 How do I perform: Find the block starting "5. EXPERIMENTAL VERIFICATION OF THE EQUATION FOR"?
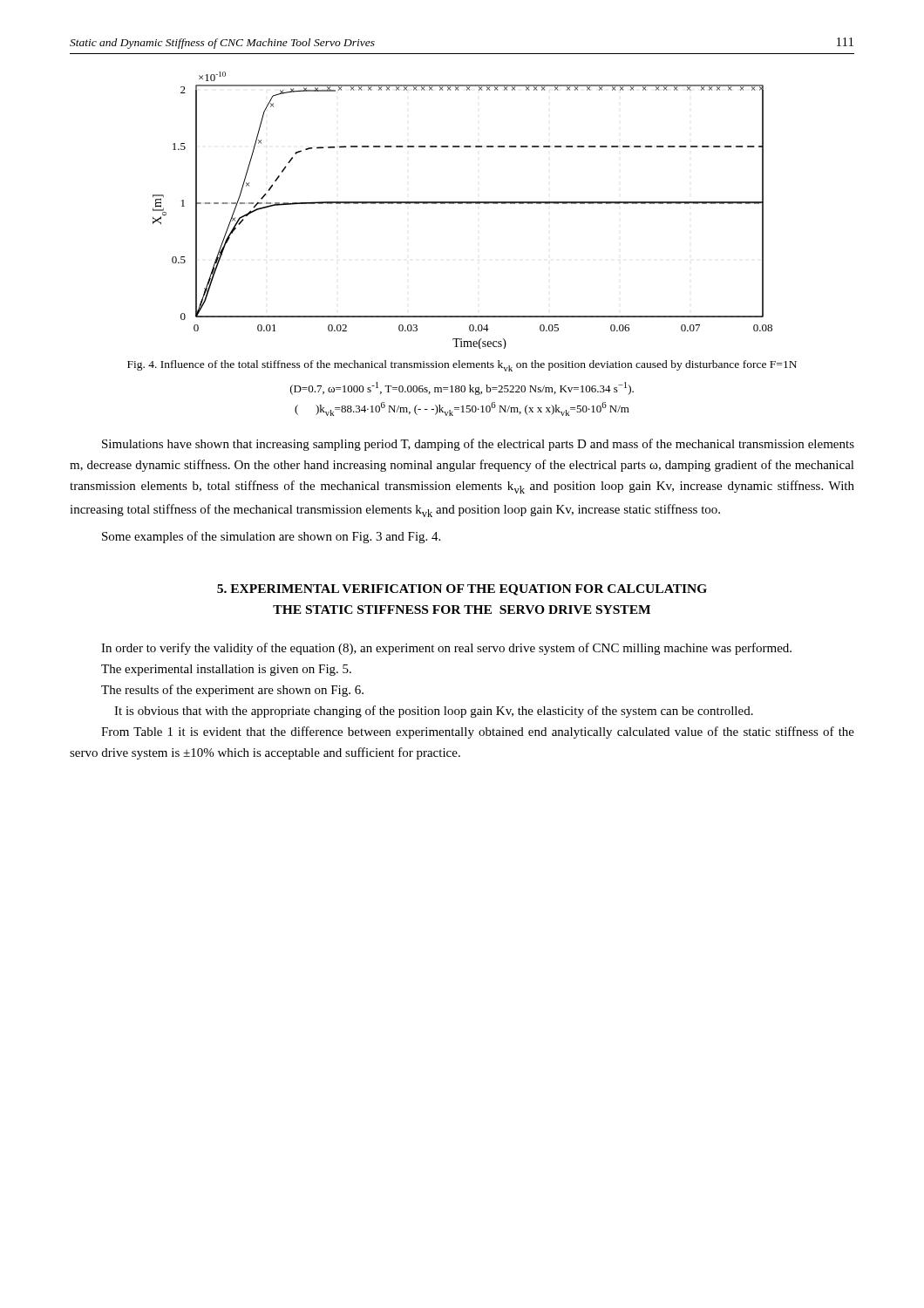pos(462,599)
